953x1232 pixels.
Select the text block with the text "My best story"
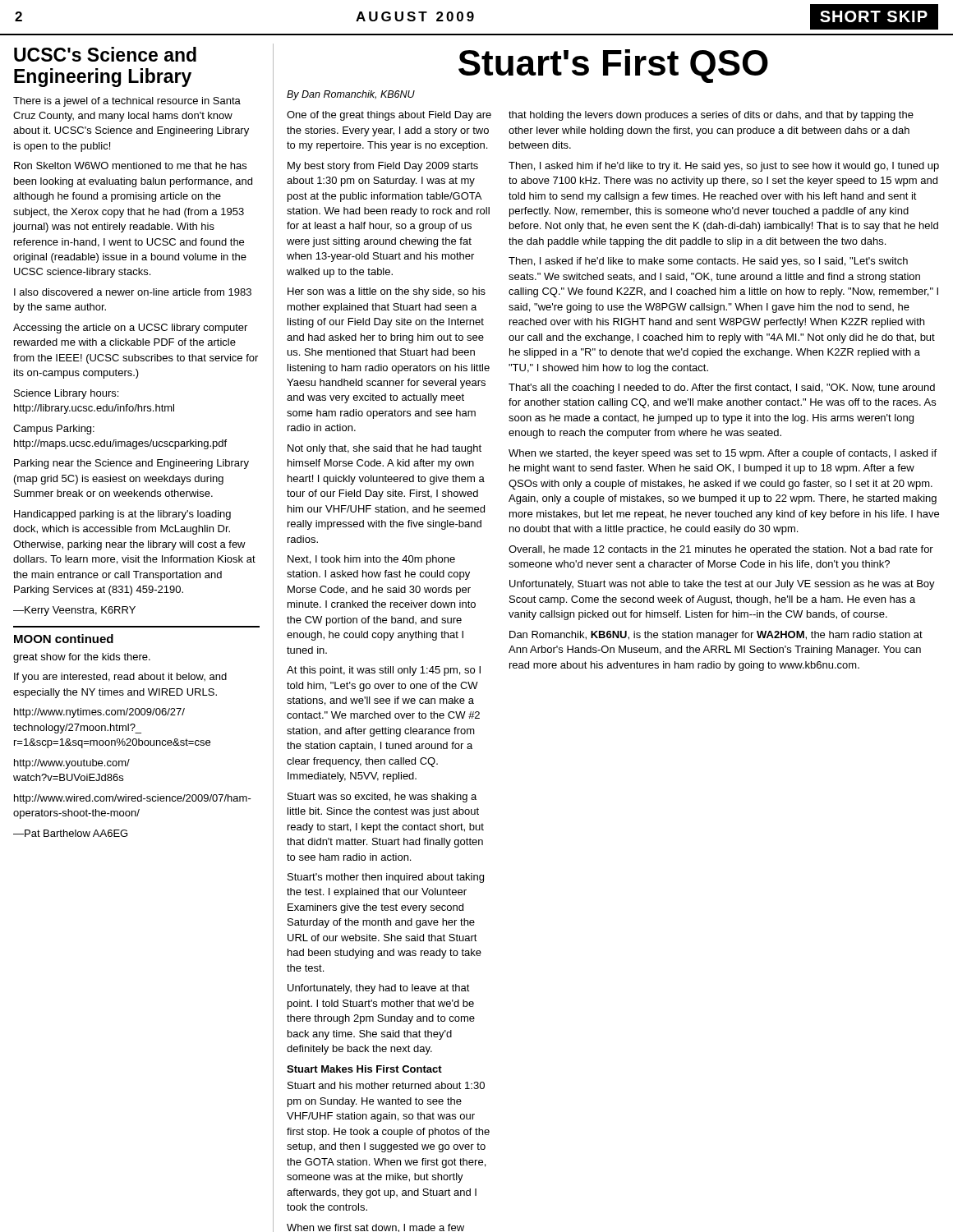[x=389, y=219]
